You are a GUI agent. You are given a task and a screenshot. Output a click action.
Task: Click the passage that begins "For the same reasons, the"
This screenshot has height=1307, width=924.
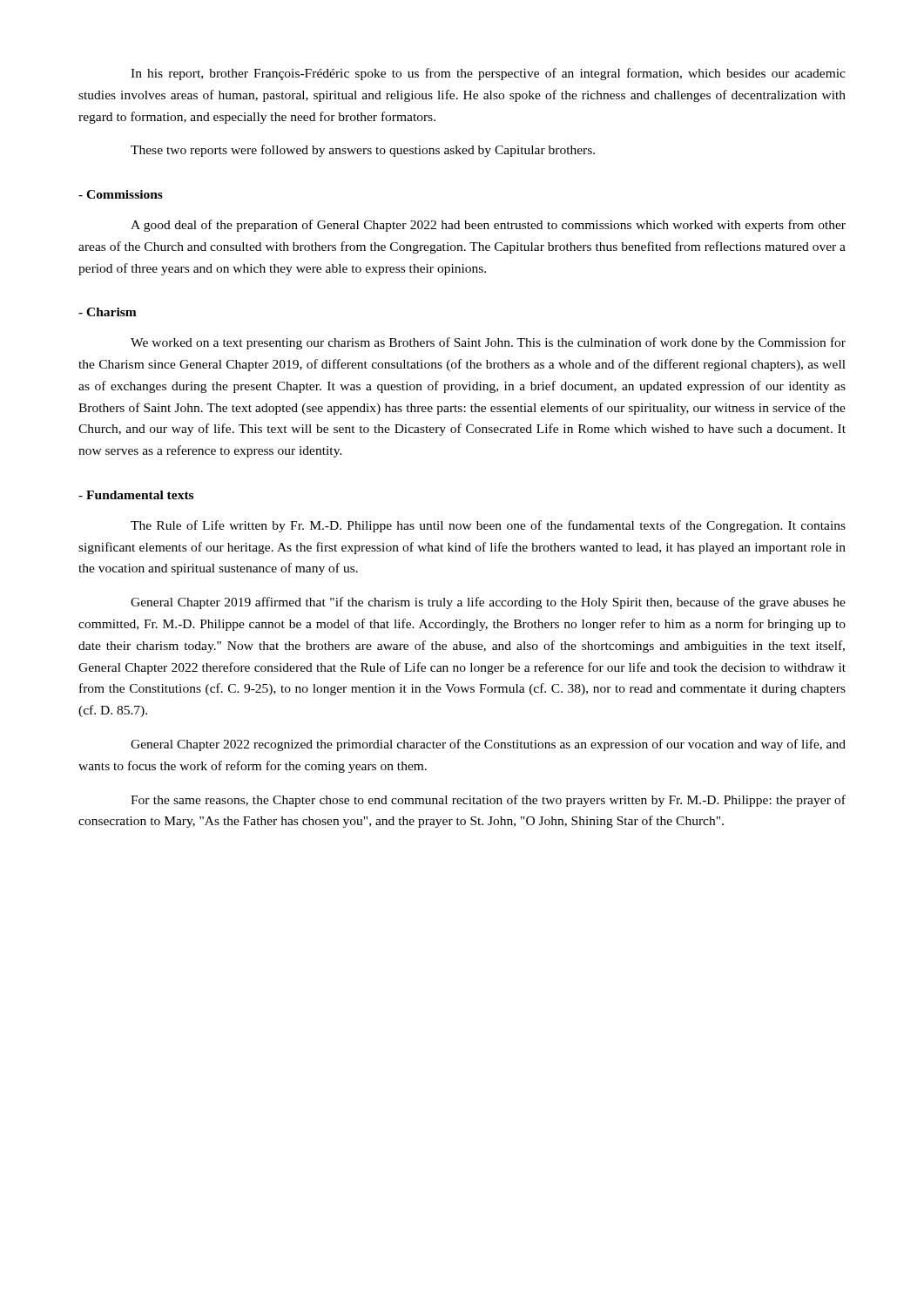click(462, 811)
